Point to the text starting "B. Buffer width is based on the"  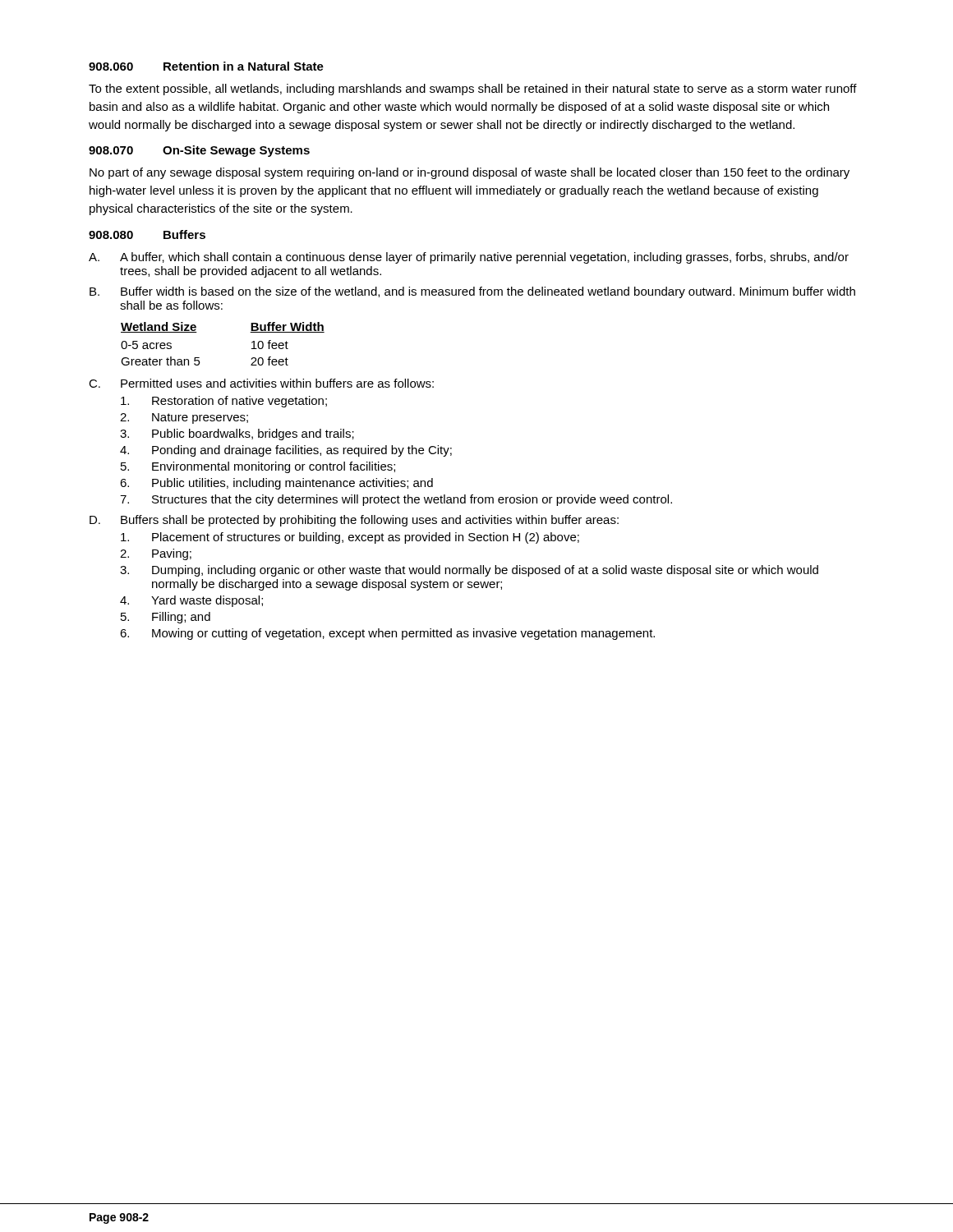click(476, 298)
